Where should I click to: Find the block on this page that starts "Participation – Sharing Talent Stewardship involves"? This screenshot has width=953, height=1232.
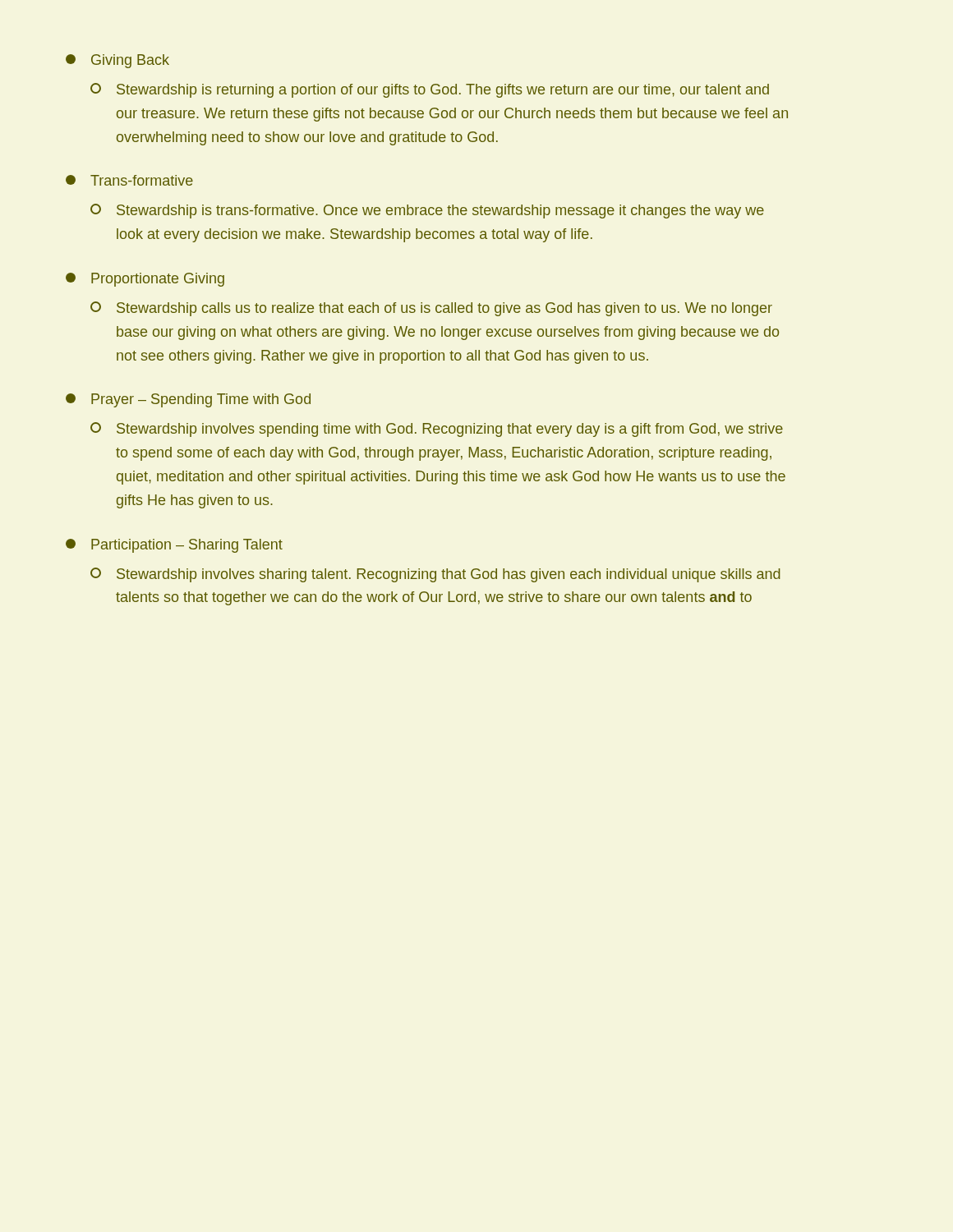(x=428, y=575)
